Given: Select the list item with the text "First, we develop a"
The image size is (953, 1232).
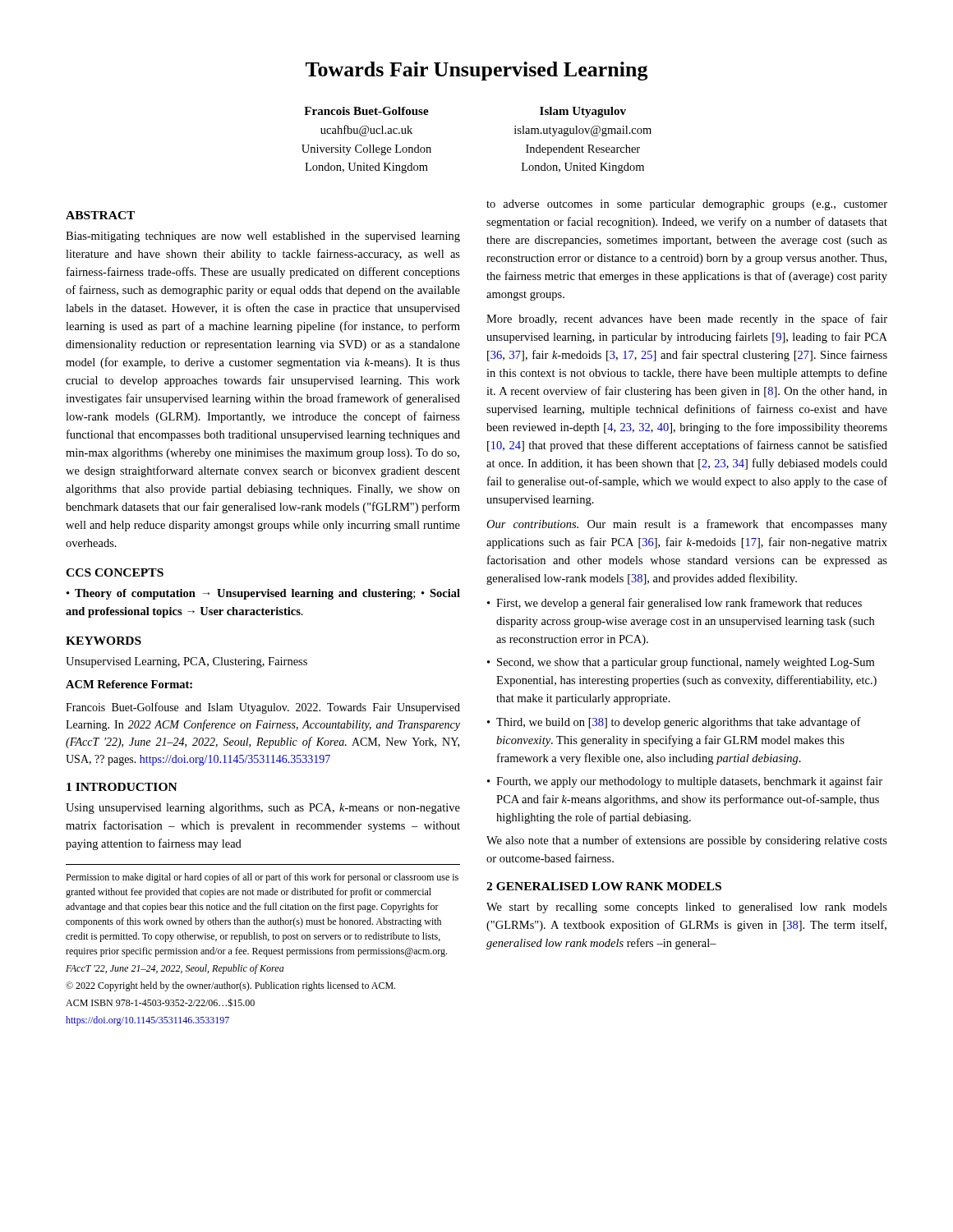Looking at the screenshot, I should [x=692, y=621].
